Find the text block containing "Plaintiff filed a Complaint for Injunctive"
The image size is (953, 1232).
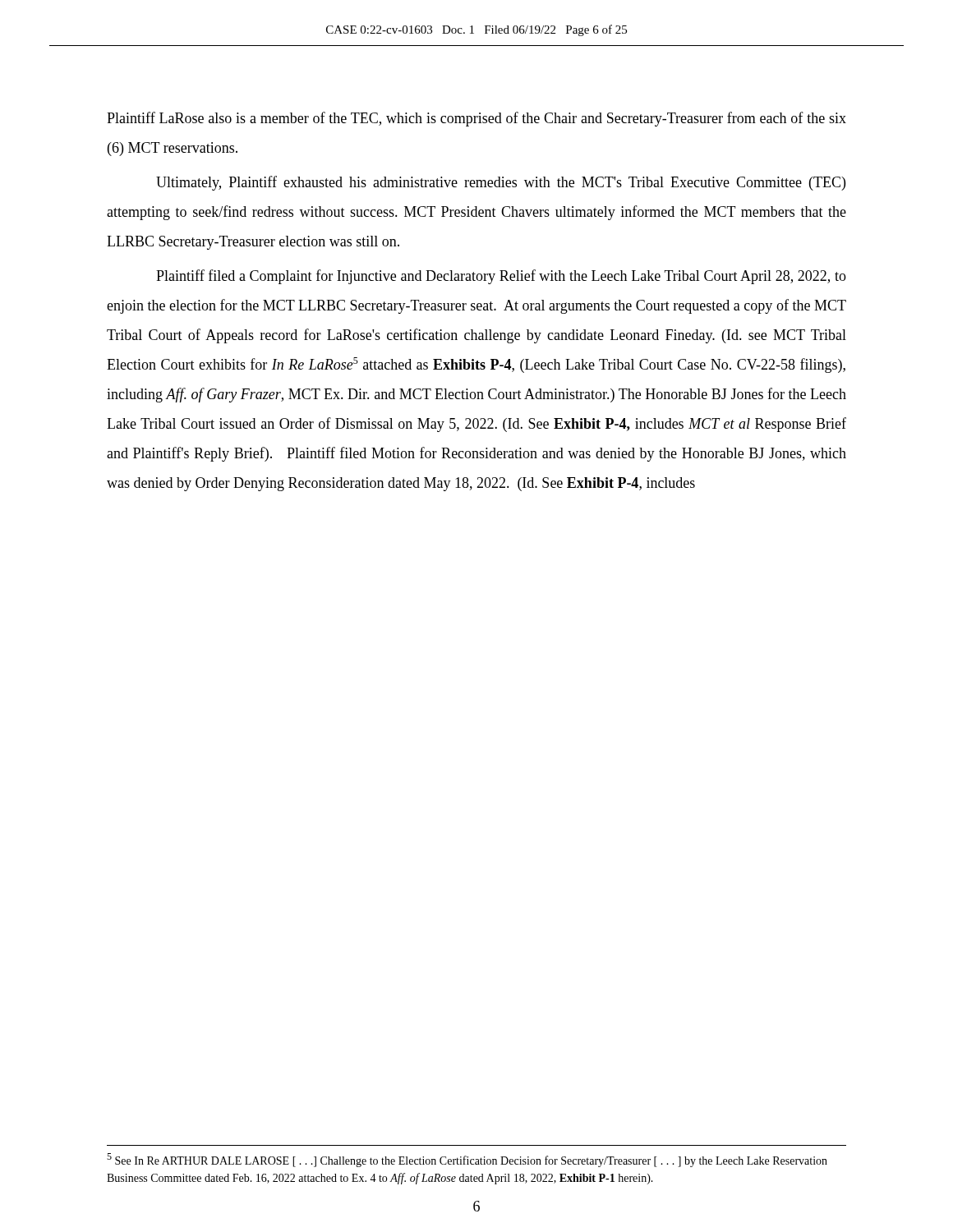[x=476, y=379]
